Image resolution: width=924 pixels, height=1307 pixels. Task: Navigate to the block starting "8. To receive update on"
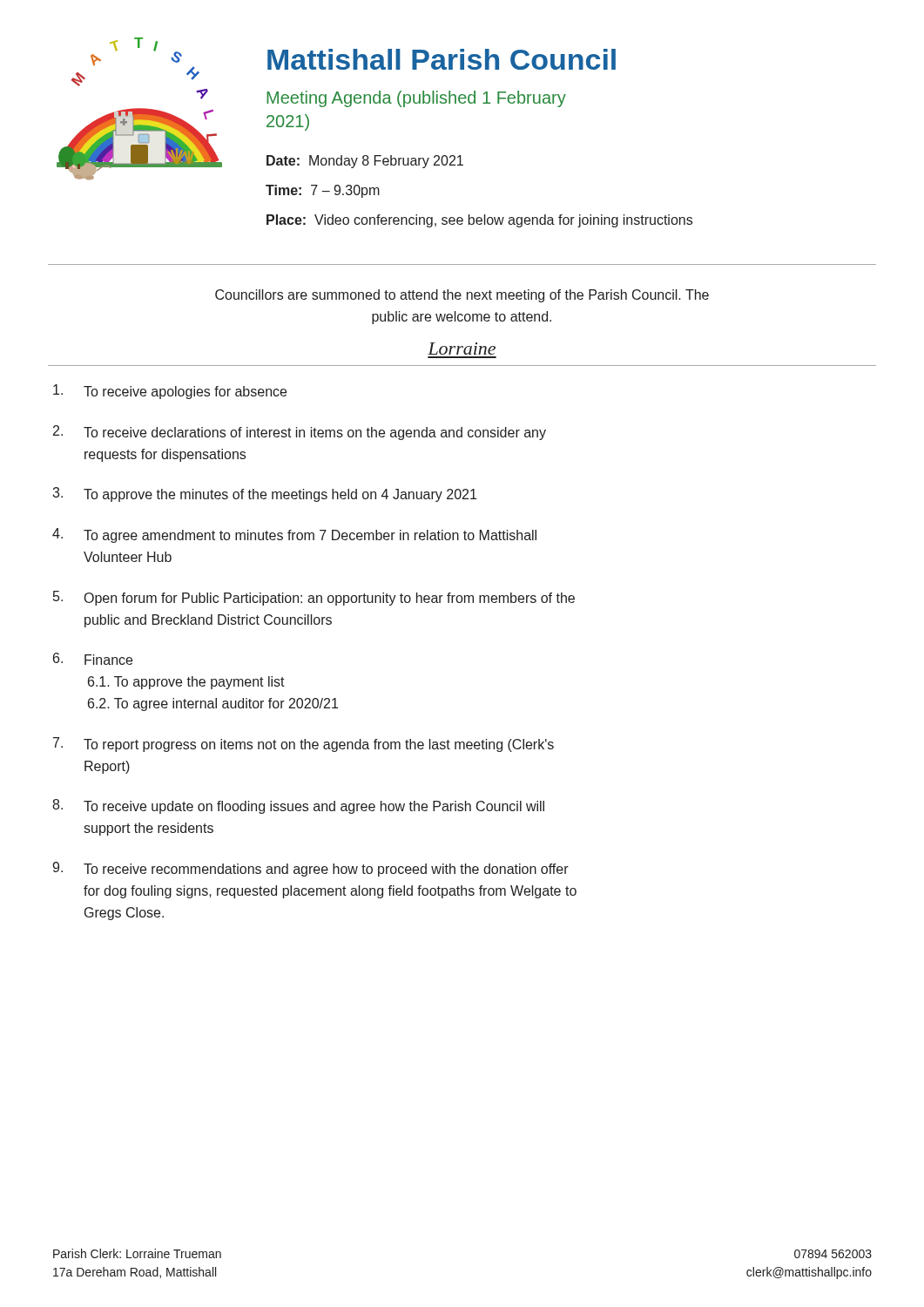coord(299,818)
